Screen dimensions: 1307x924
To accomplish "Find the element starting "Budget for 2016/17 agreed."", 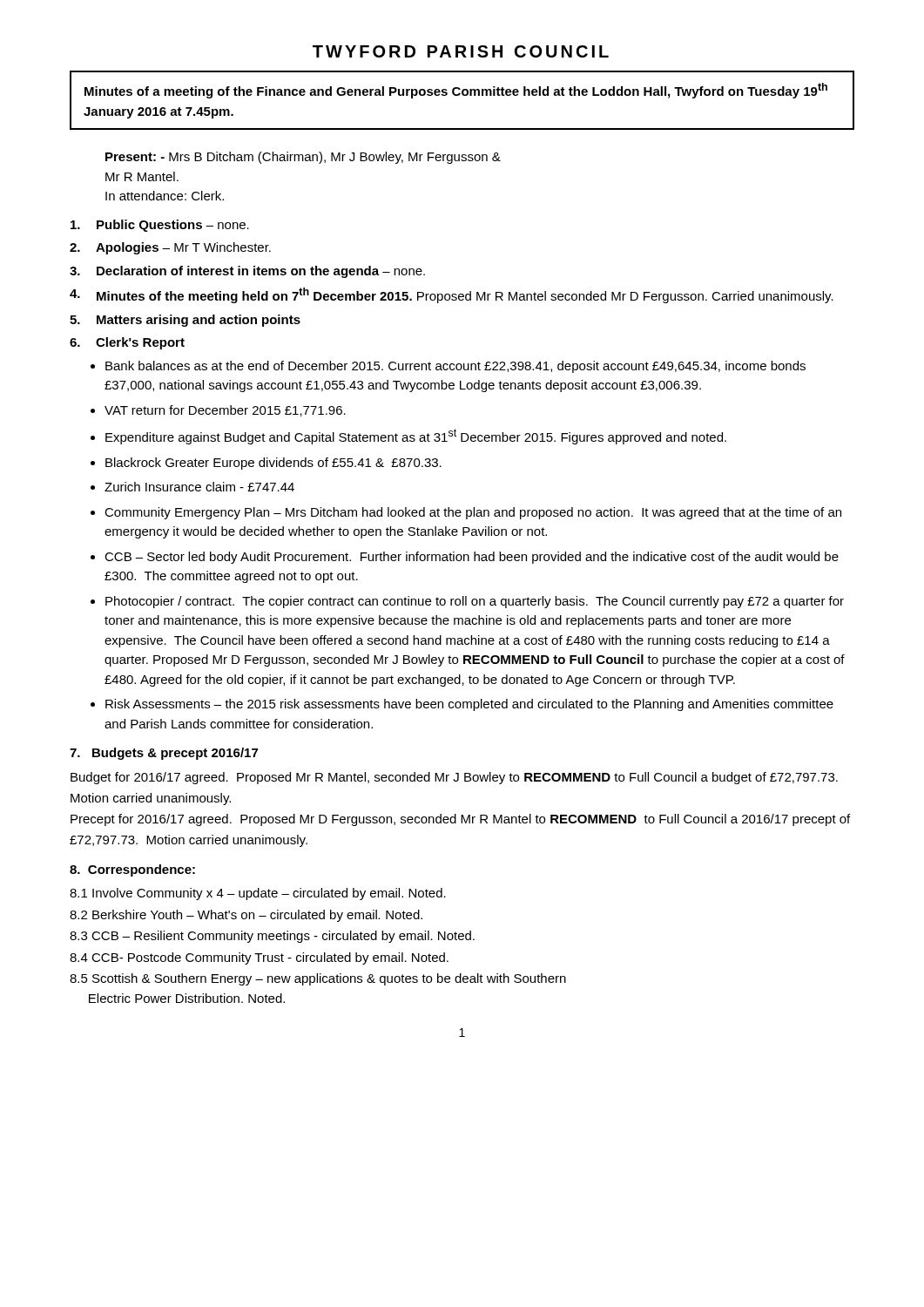I will pyautogui.click(x=460, y=808).
